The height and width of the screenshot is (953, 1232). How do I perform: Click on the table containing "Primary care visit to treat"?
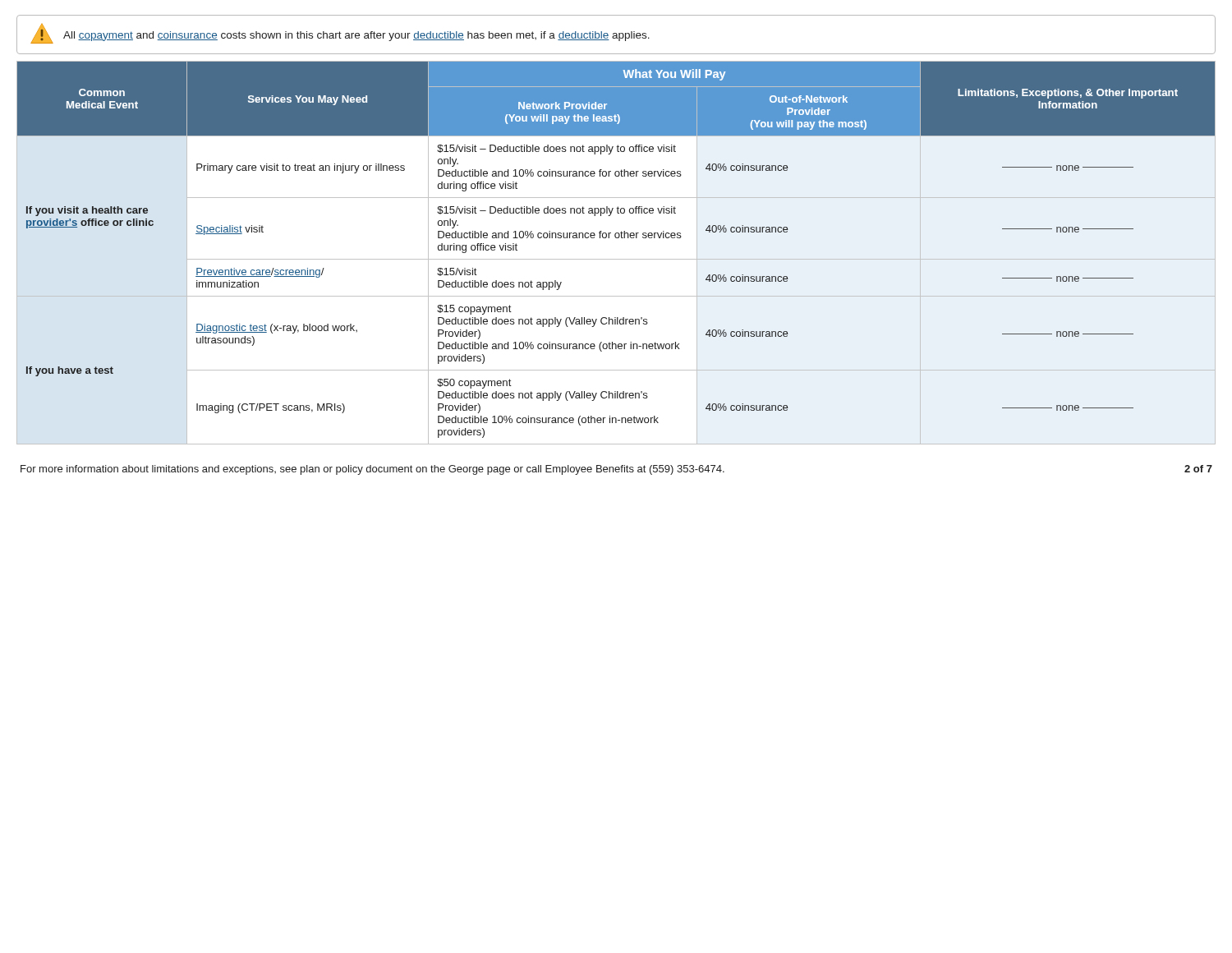click(x=616, y=253)
